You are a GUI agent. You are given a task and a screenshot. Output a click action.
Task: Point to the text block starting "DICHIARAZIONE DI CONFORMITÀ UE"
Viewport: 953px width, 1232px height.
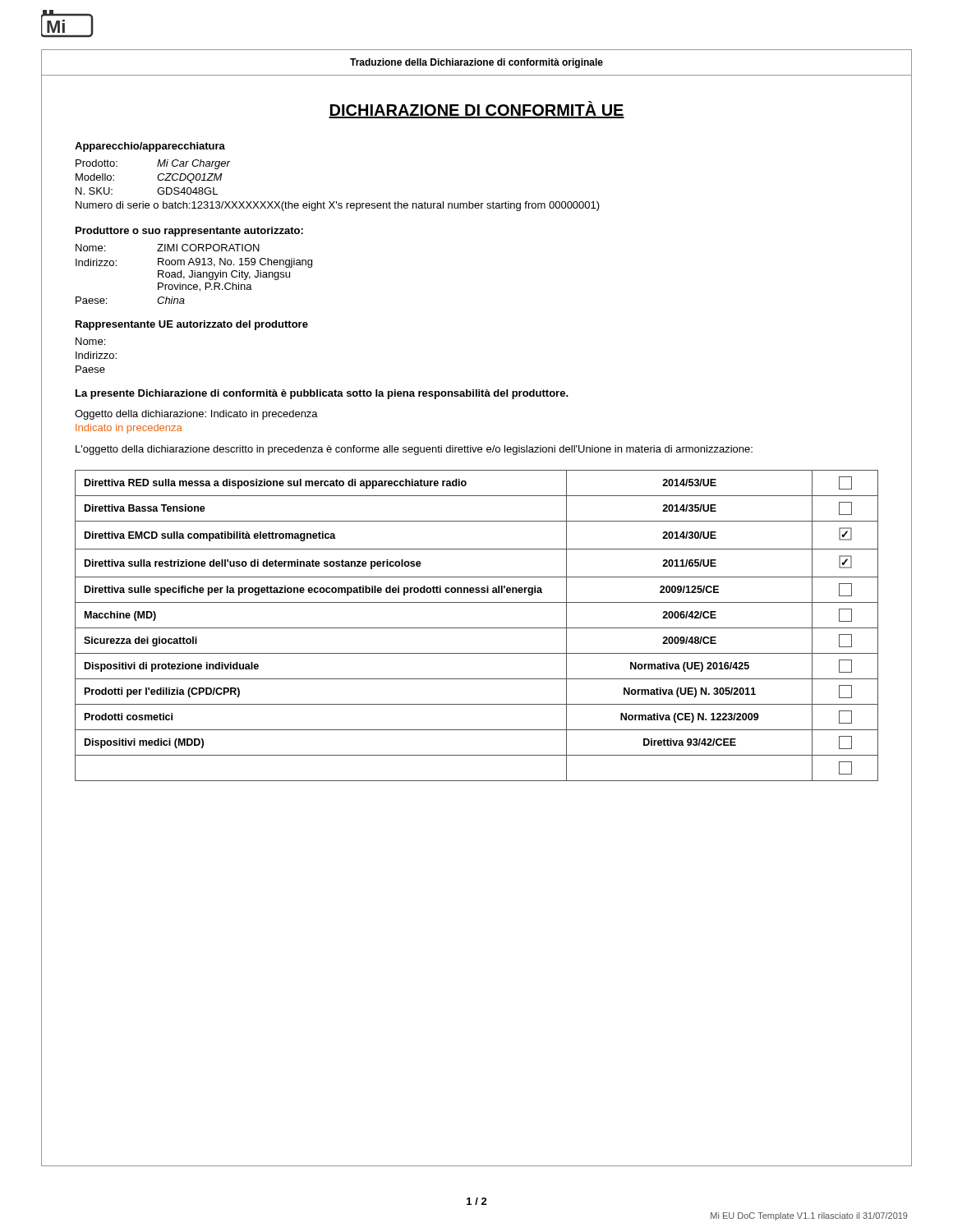pos(476,110)
